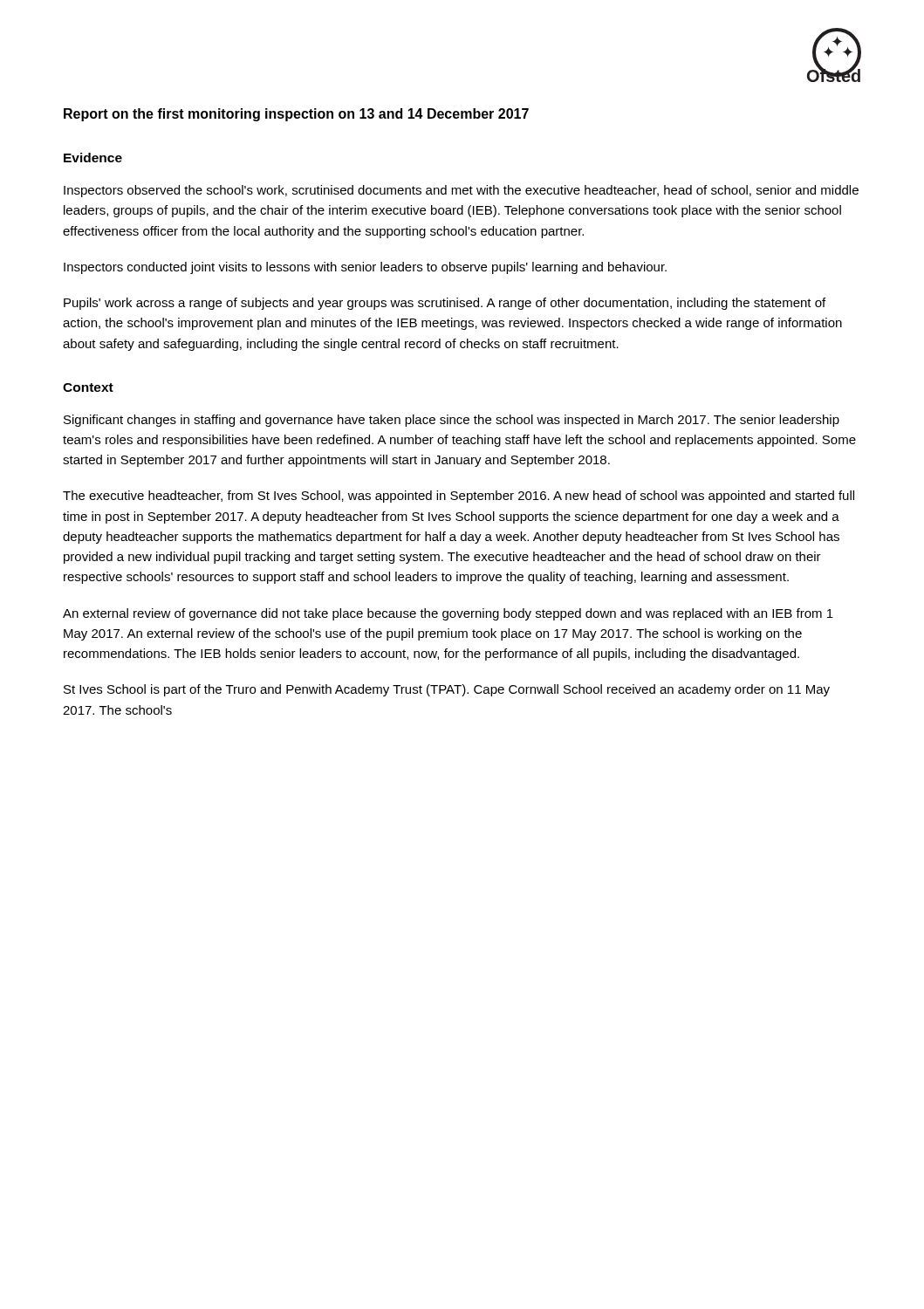This screenshot has width=924, height=1309.
Task: Locate the text block that says "Pupils' work across a range of subjects and"
Action: click(453, 323)
